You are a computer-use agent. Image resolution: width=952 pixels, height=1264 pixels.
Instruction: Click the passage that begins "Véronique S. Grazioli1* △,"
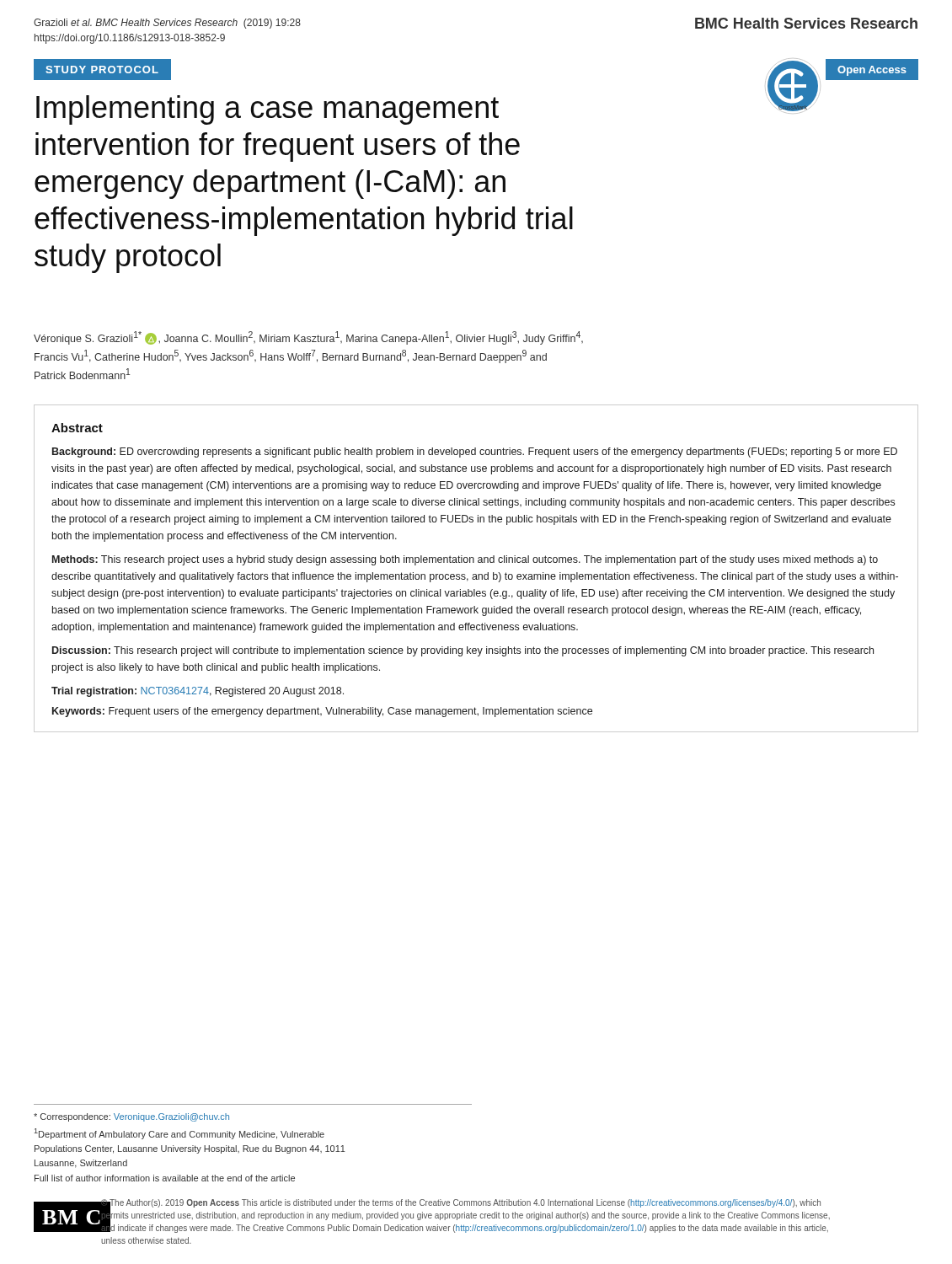click(309, 356)
